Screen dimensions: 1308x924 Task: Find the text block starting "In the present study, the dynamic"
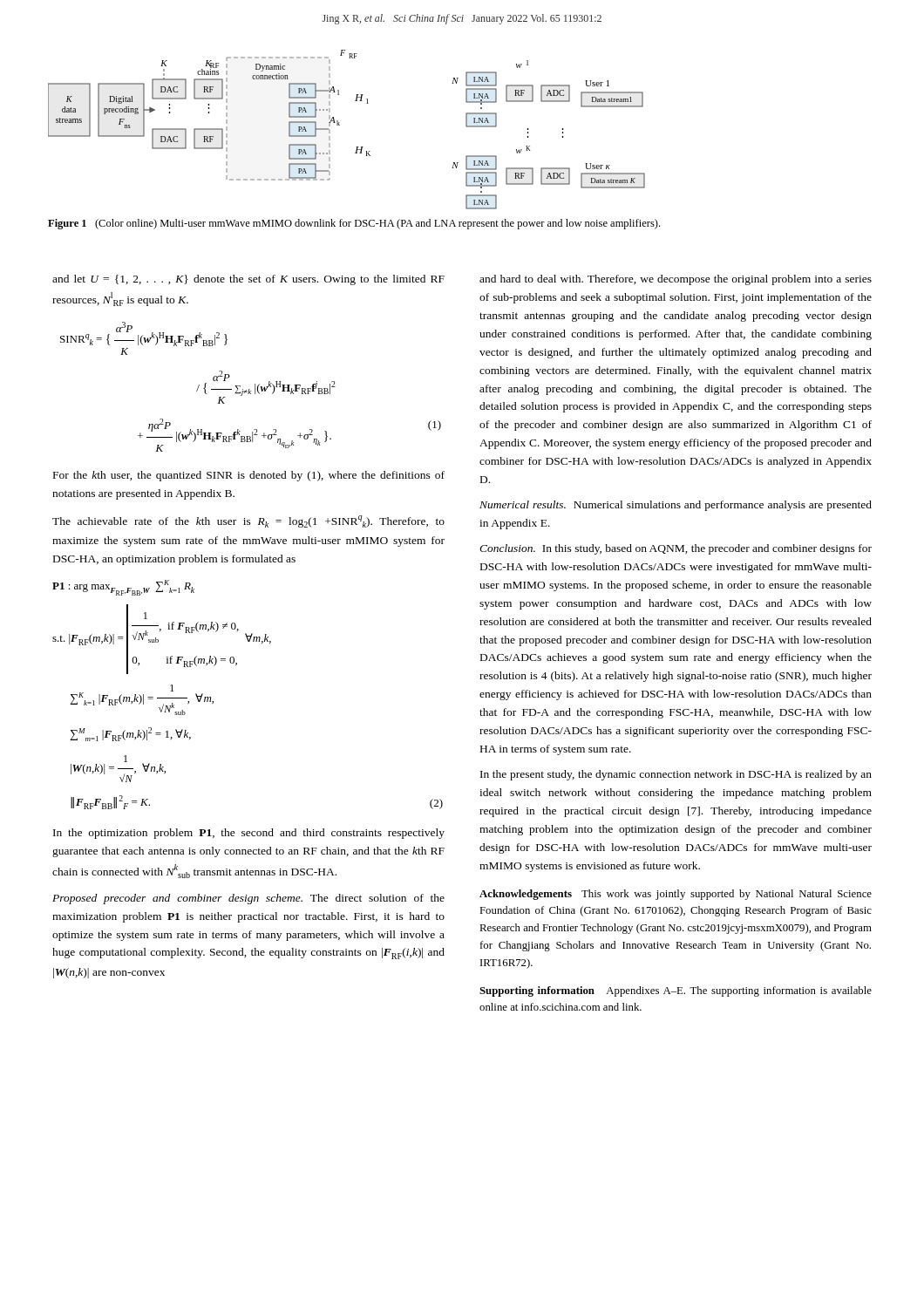(x=676, y=819)
